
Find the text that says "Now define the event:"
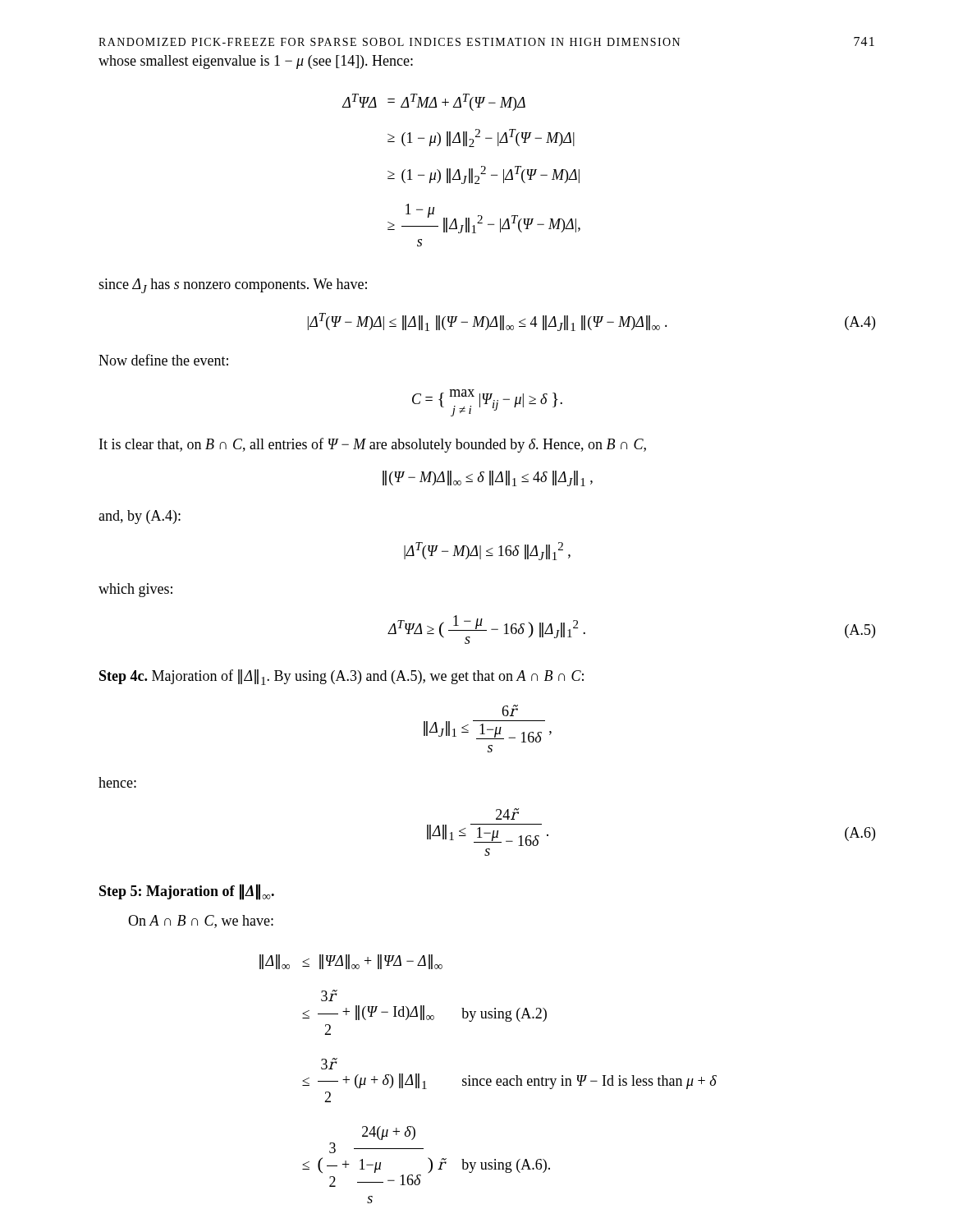(163, 360)
